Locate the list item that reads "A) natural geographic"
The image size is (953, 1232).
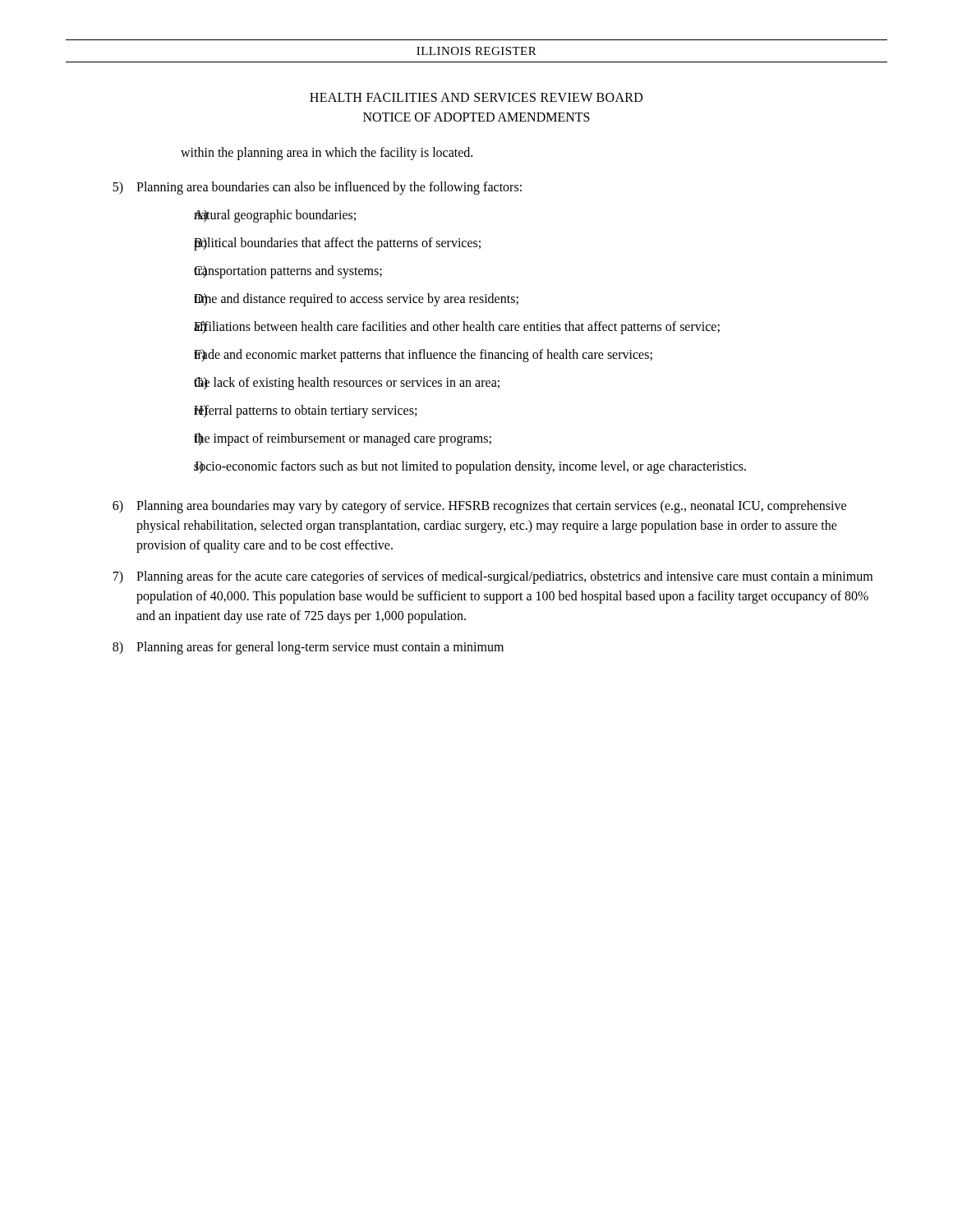click(x=275, y=216)
